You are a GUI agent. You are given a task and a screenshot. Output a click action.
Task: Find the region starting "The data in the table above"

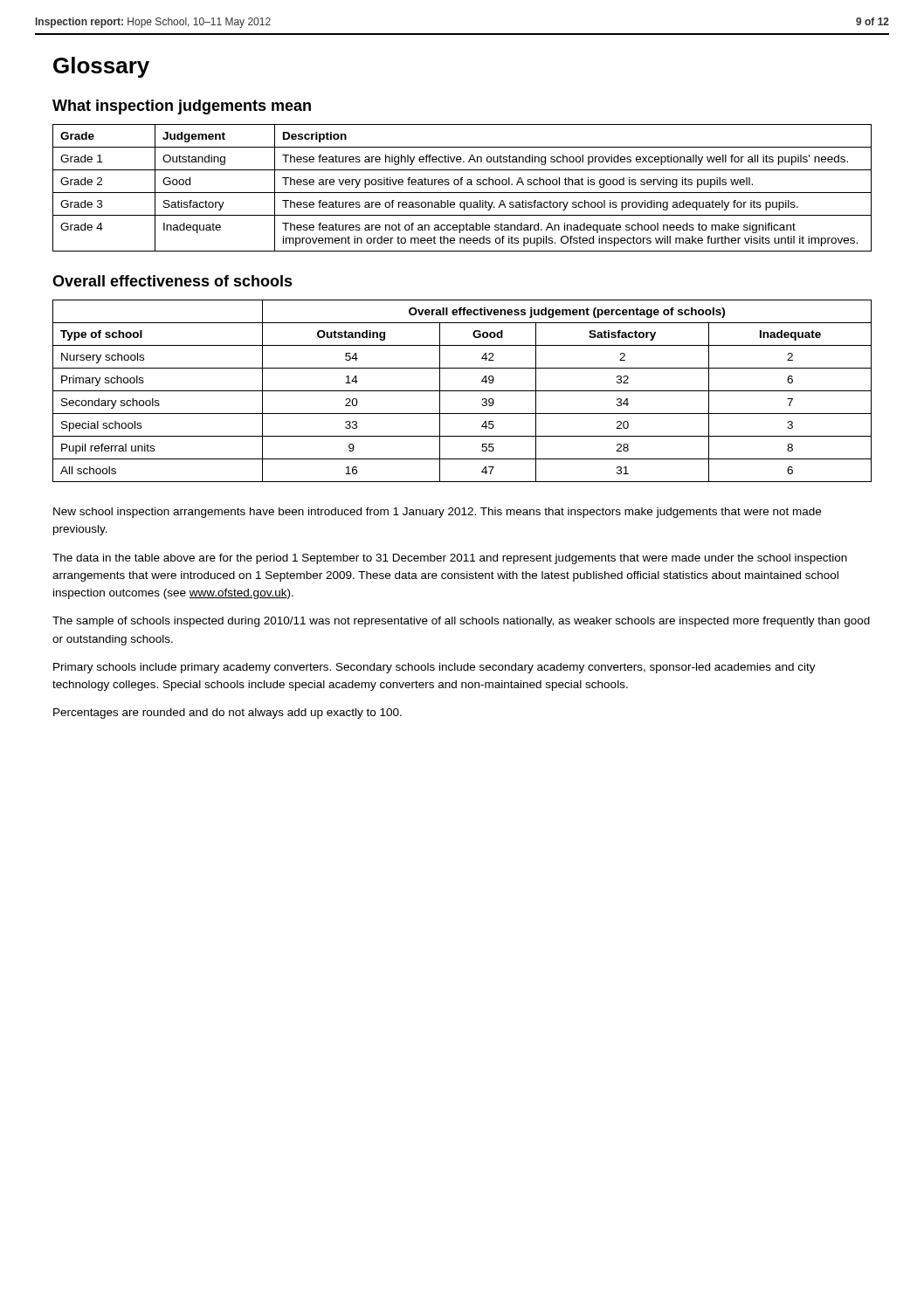(450, 575)
